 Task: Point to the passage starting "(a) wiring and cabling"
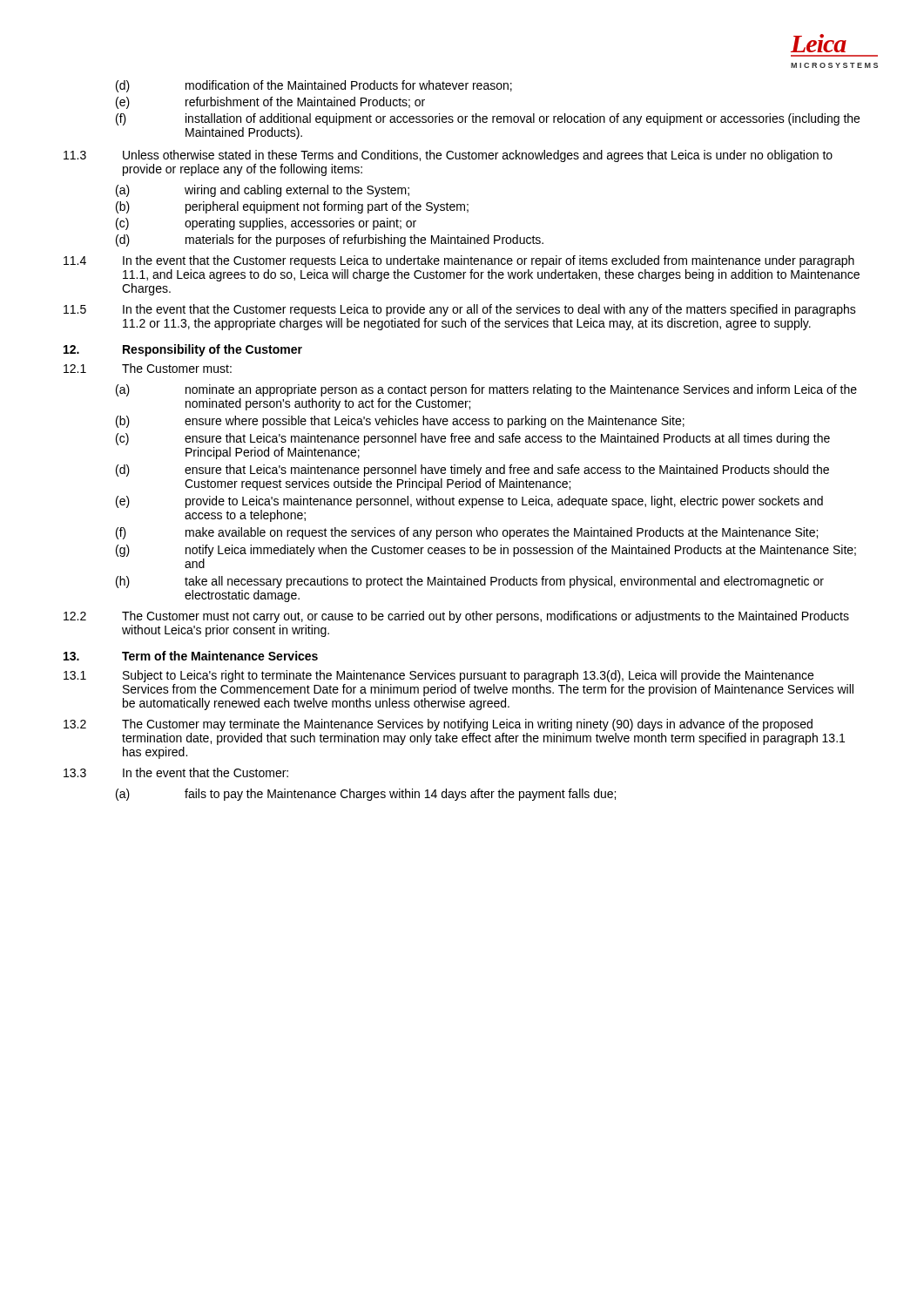[x=263, y=191]
